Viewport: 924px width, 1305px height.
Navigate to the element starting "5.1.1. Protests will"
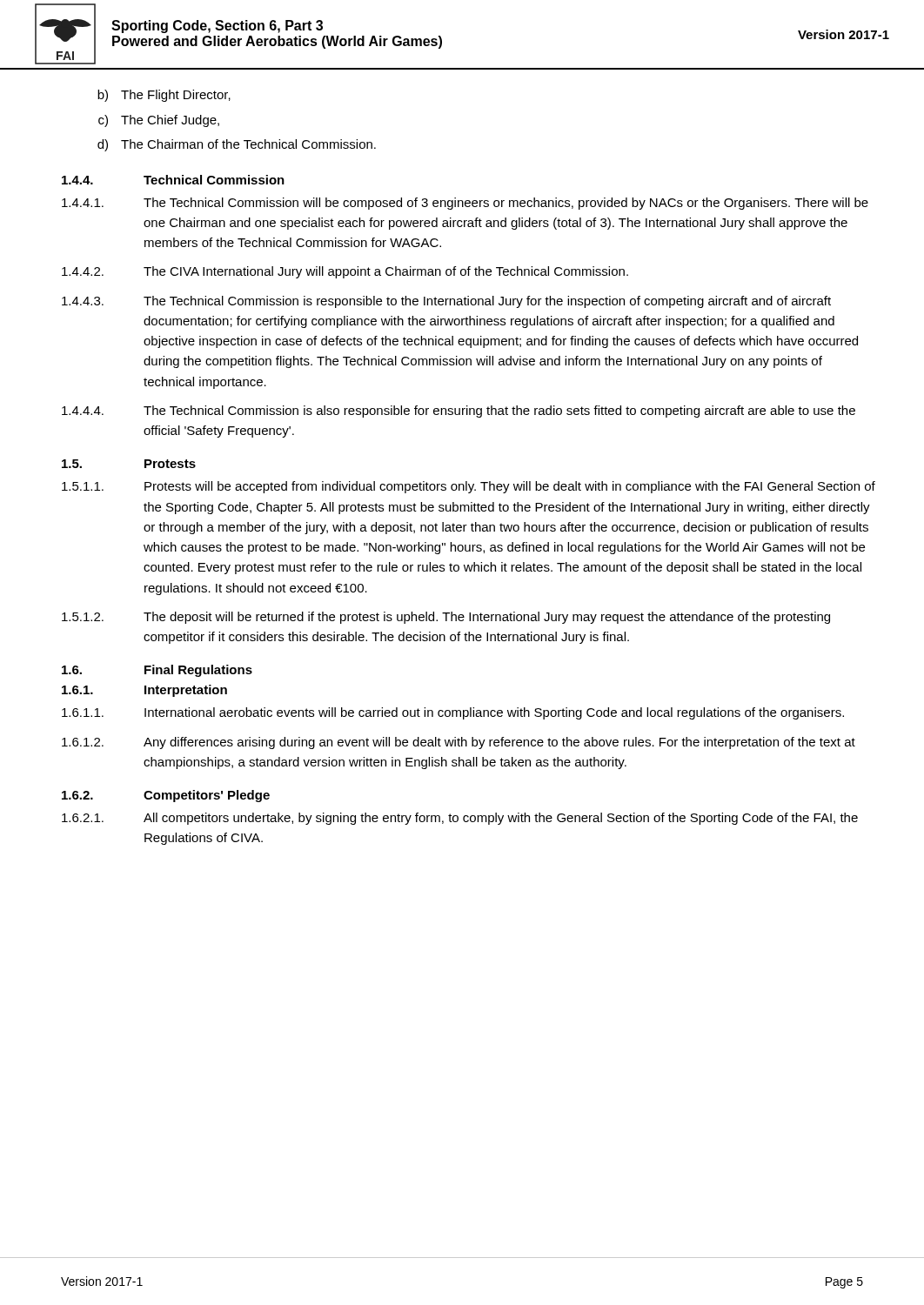469,537
